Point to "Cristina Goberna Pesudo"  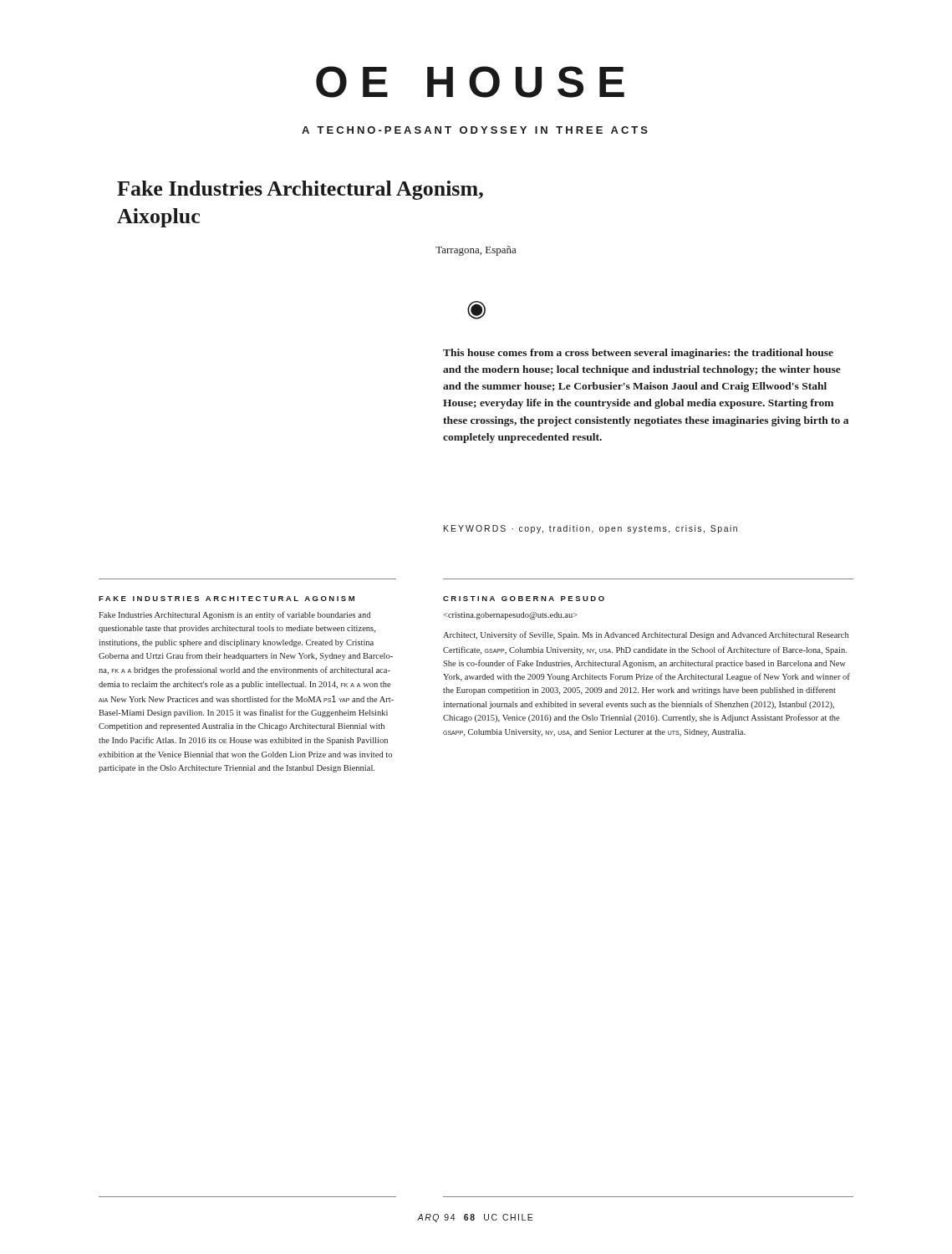(x=525, y=598)
